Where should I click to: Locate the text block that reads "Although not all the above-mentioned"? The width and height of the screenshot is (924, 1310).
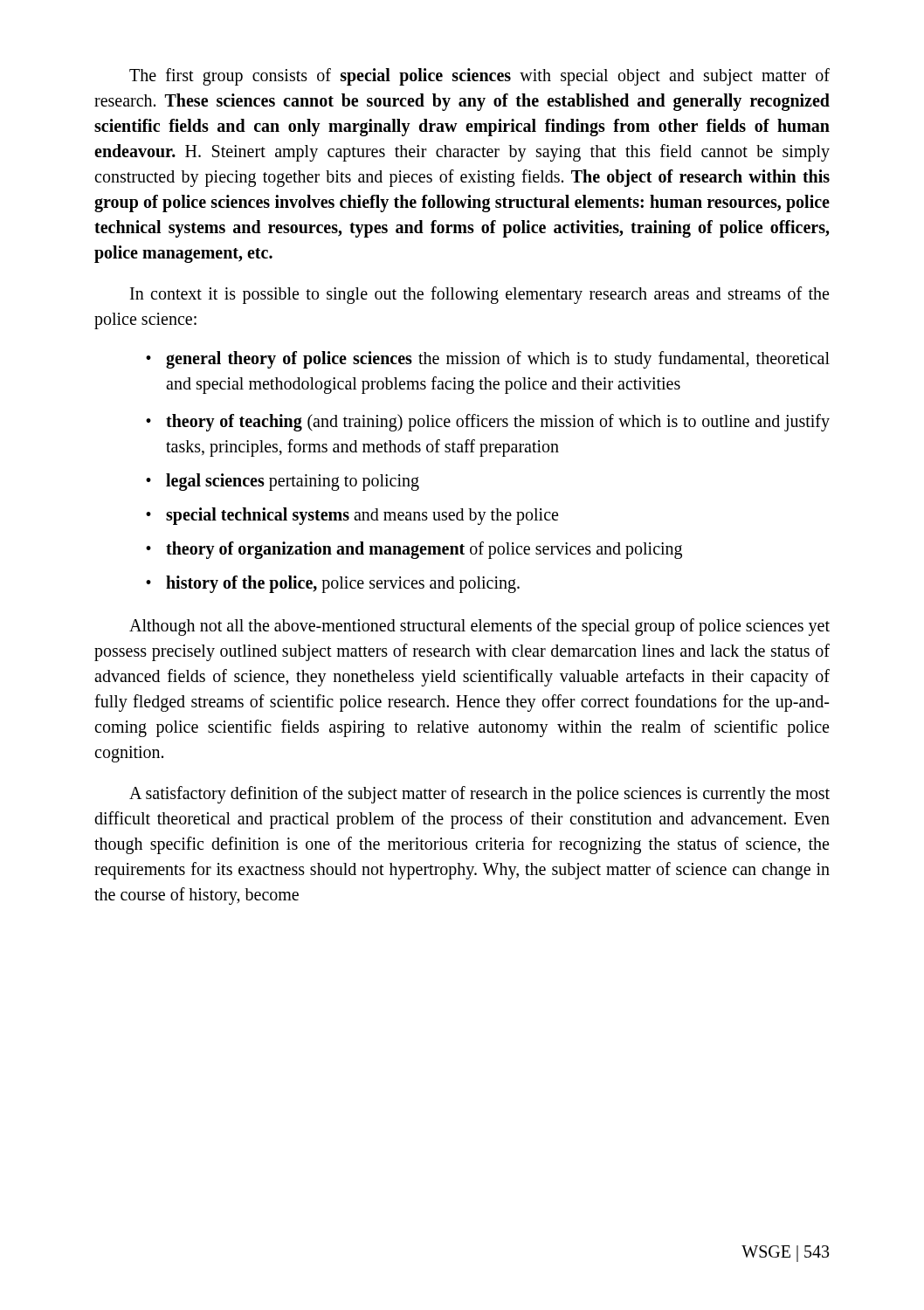coord(462,689)
